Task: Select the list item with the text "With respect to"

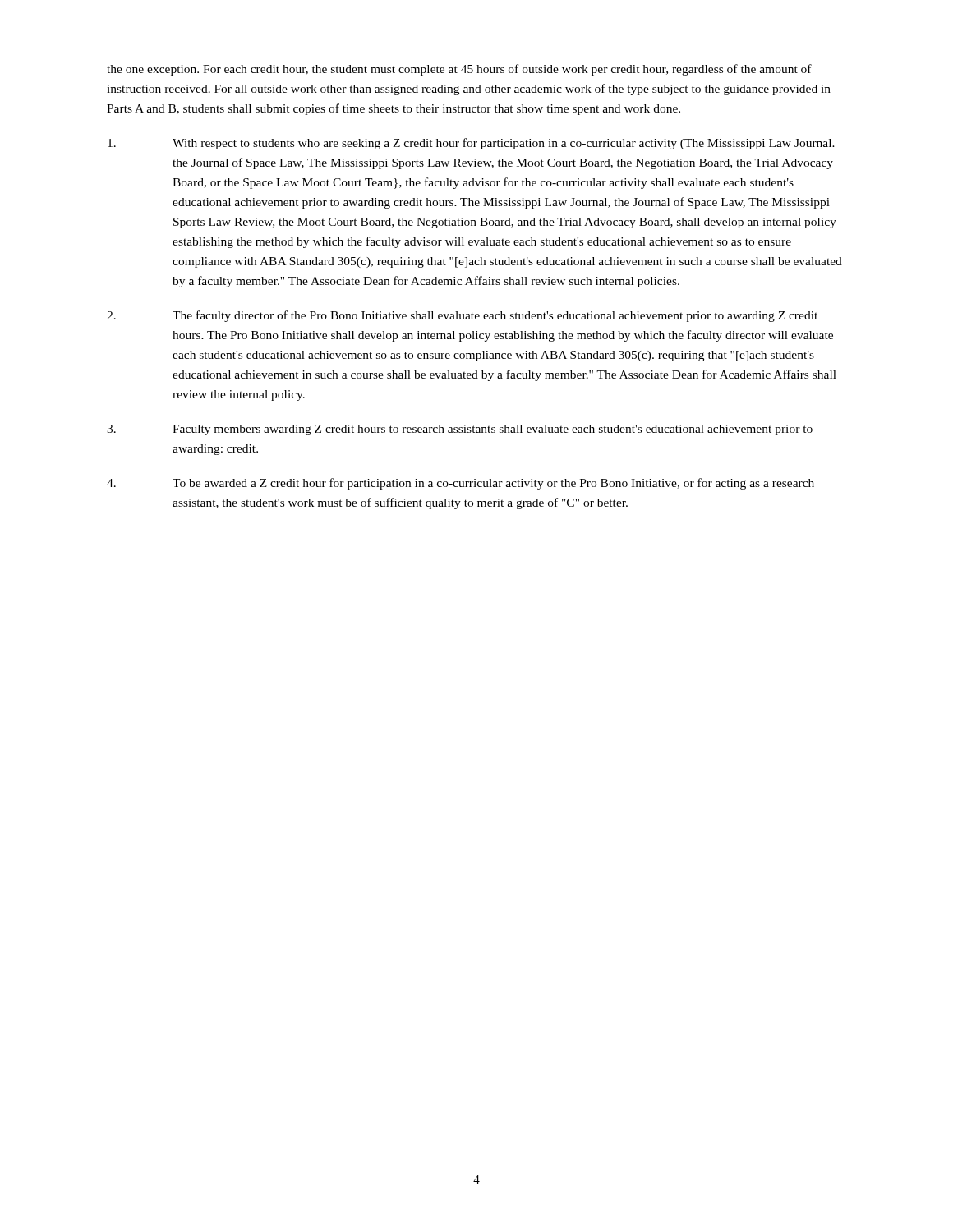Action: (476, 212)
